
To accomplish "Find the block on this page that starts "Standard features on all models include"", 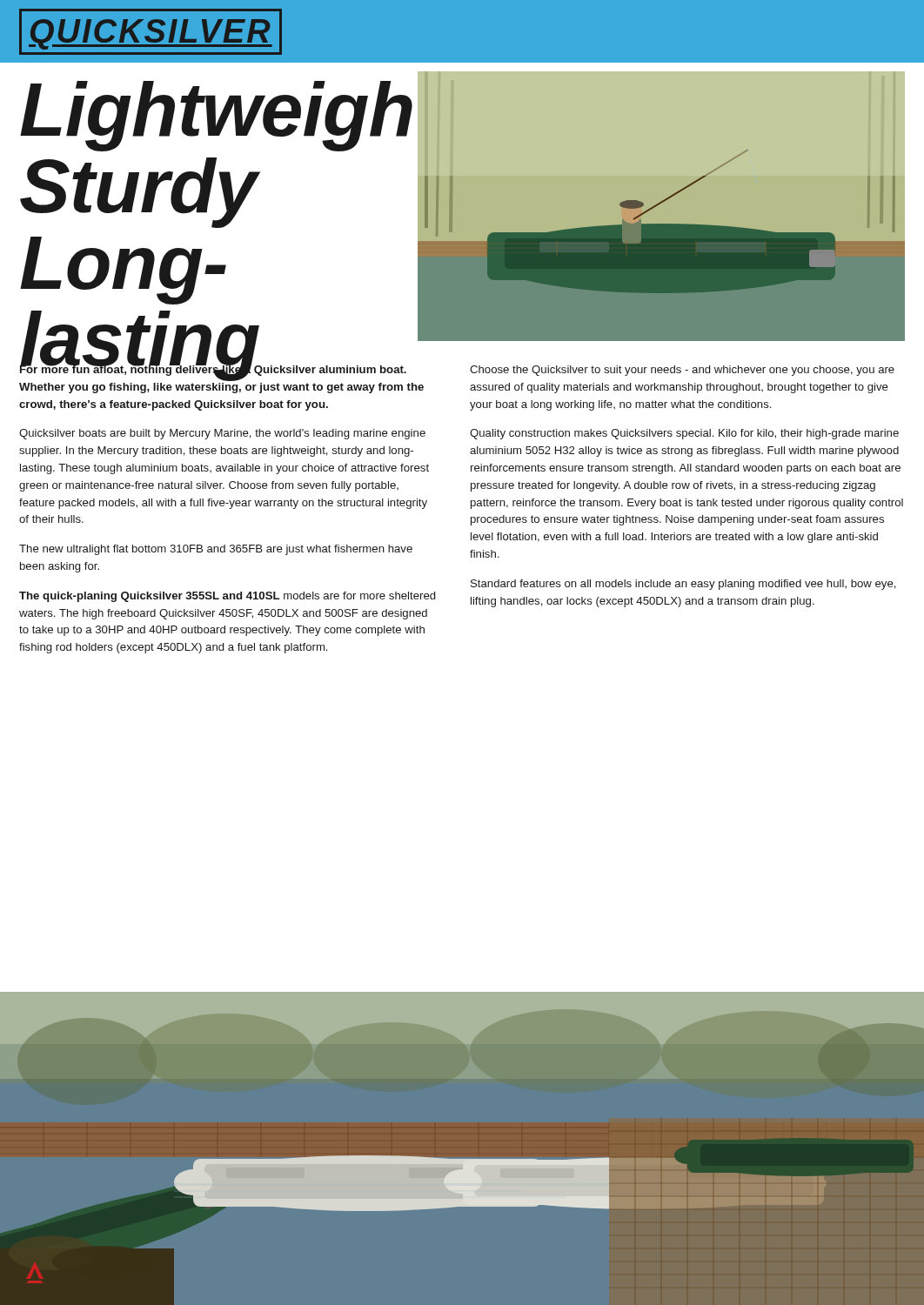I will pyautogui.click(x=683, y=592).
